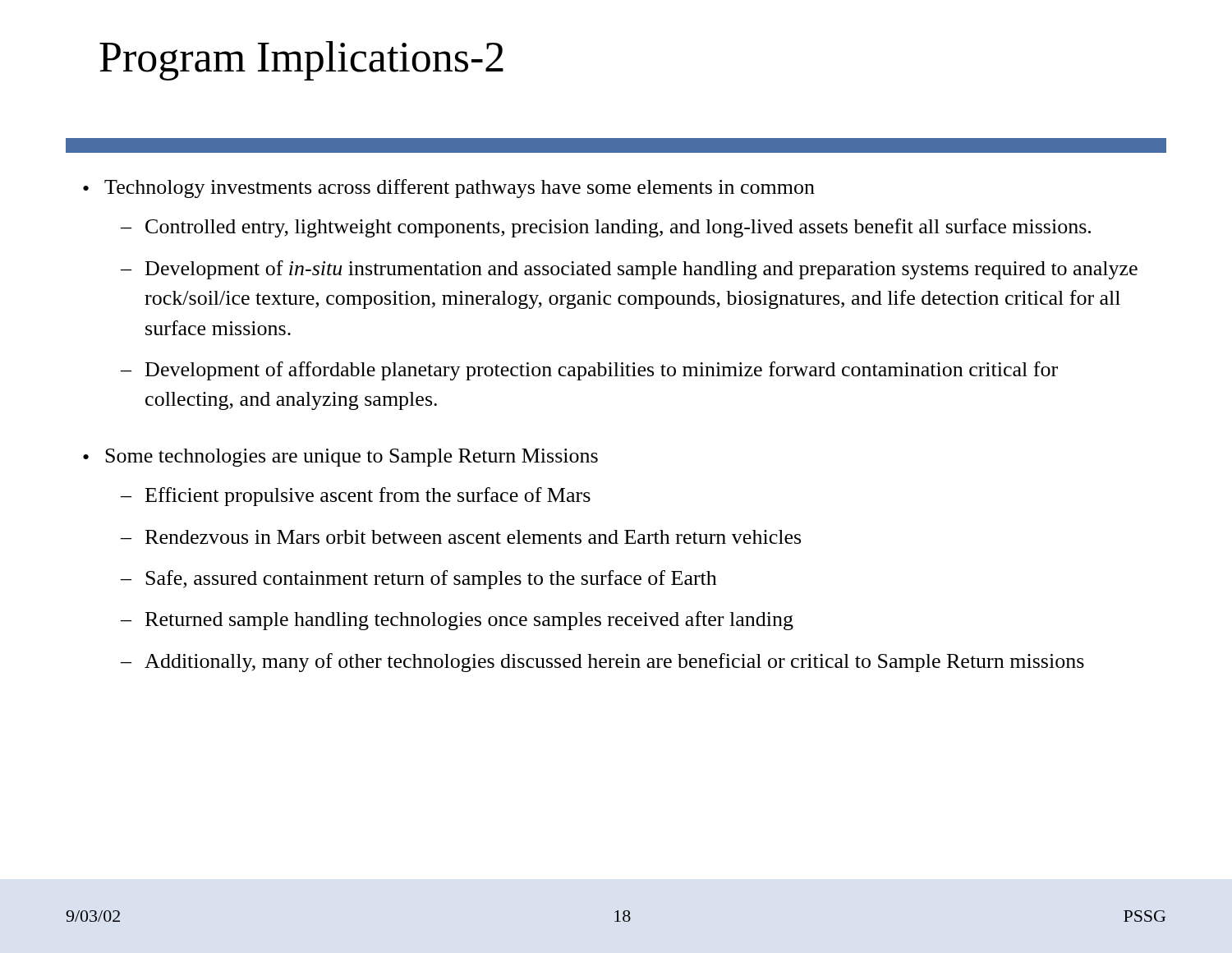The image size is (1232, 953).
Task: Click on the list item with the text "• Some technologies are unique to Sample"
Action: (x=583, y=564)
